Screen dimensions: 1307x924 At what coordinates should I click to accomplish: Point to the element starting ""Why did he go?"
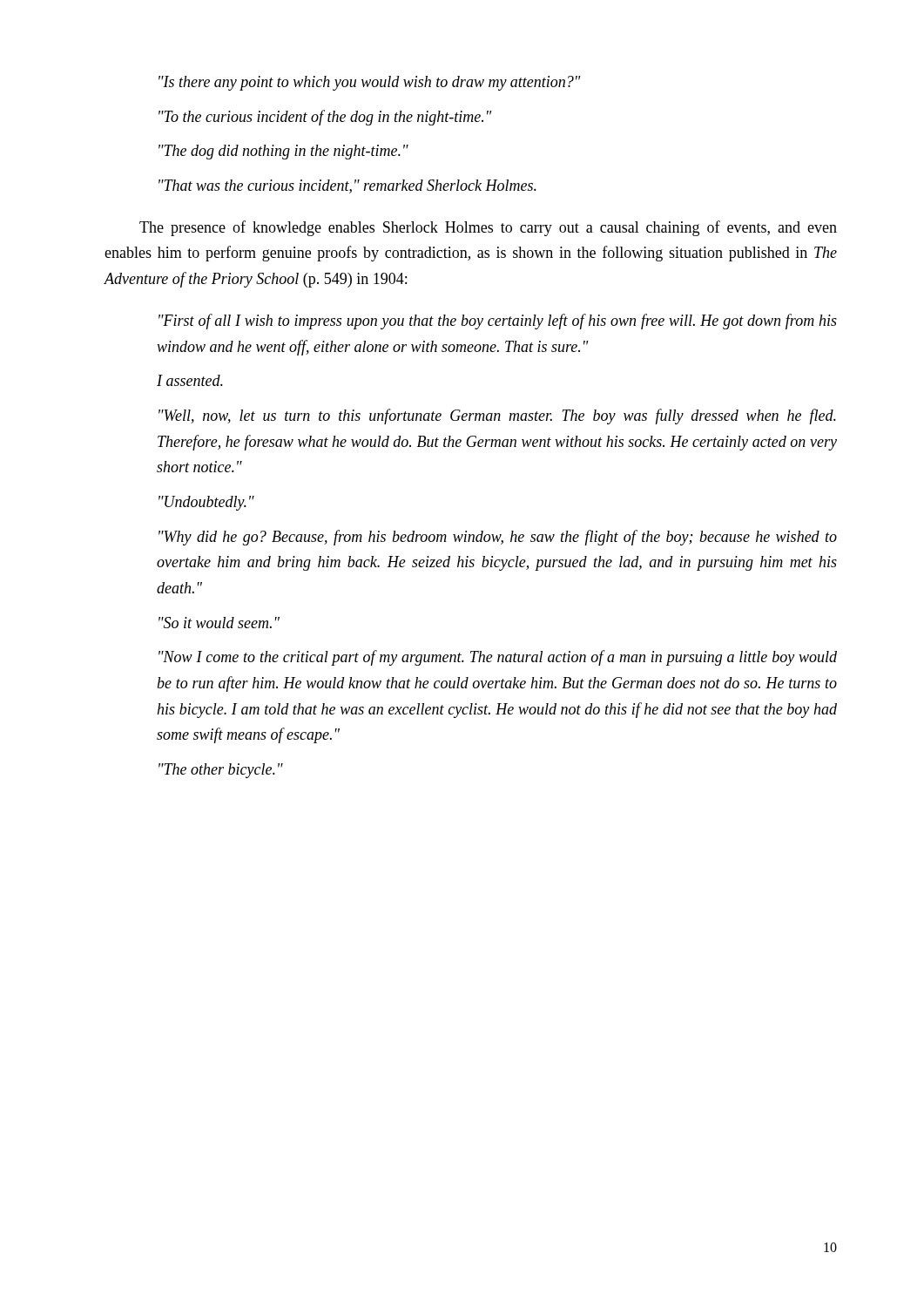point(497,562)
